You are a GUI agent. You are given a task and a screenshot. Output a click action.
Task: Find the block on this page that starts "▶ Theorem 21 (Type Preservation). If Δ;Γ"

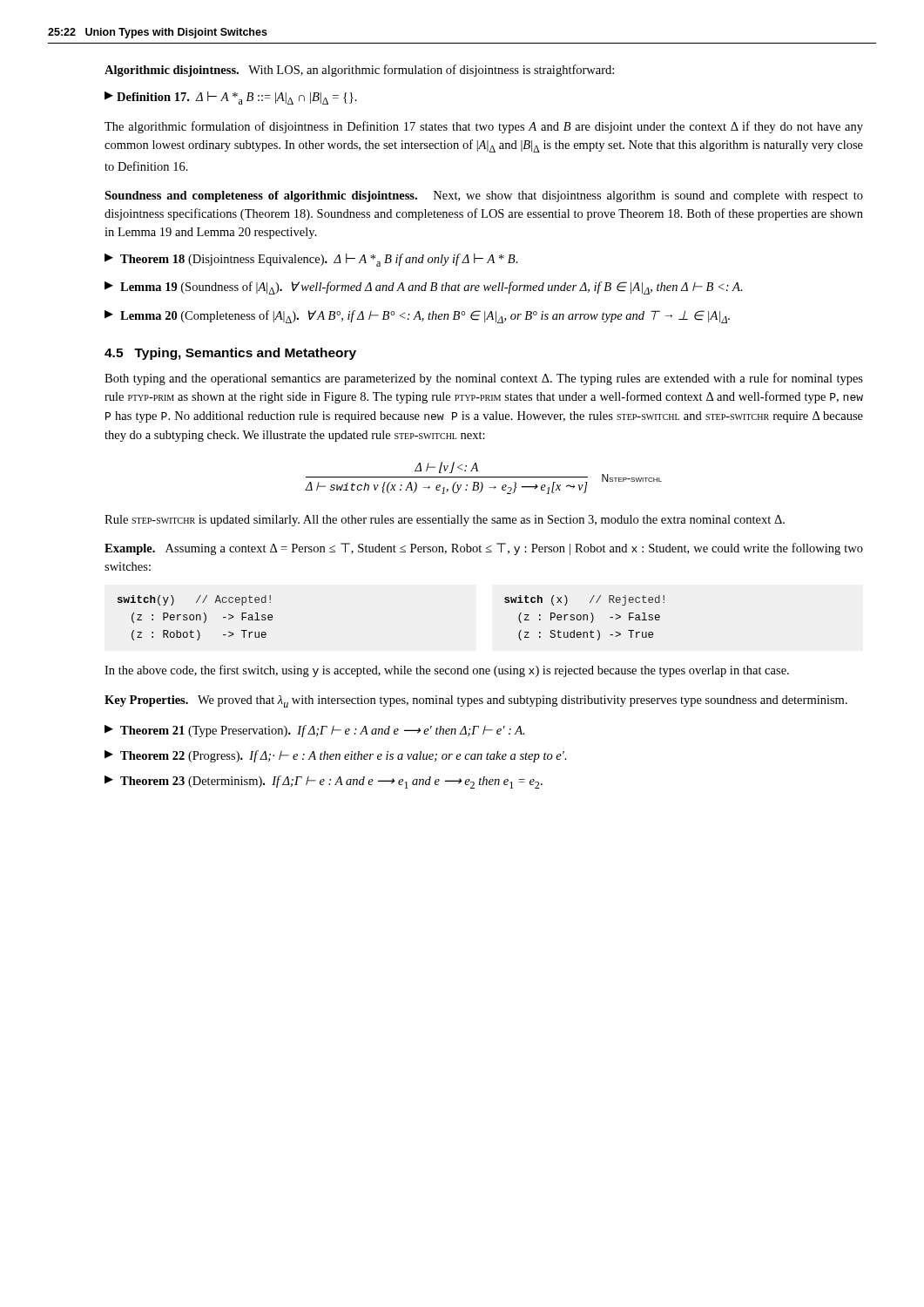tap(315, 730)
